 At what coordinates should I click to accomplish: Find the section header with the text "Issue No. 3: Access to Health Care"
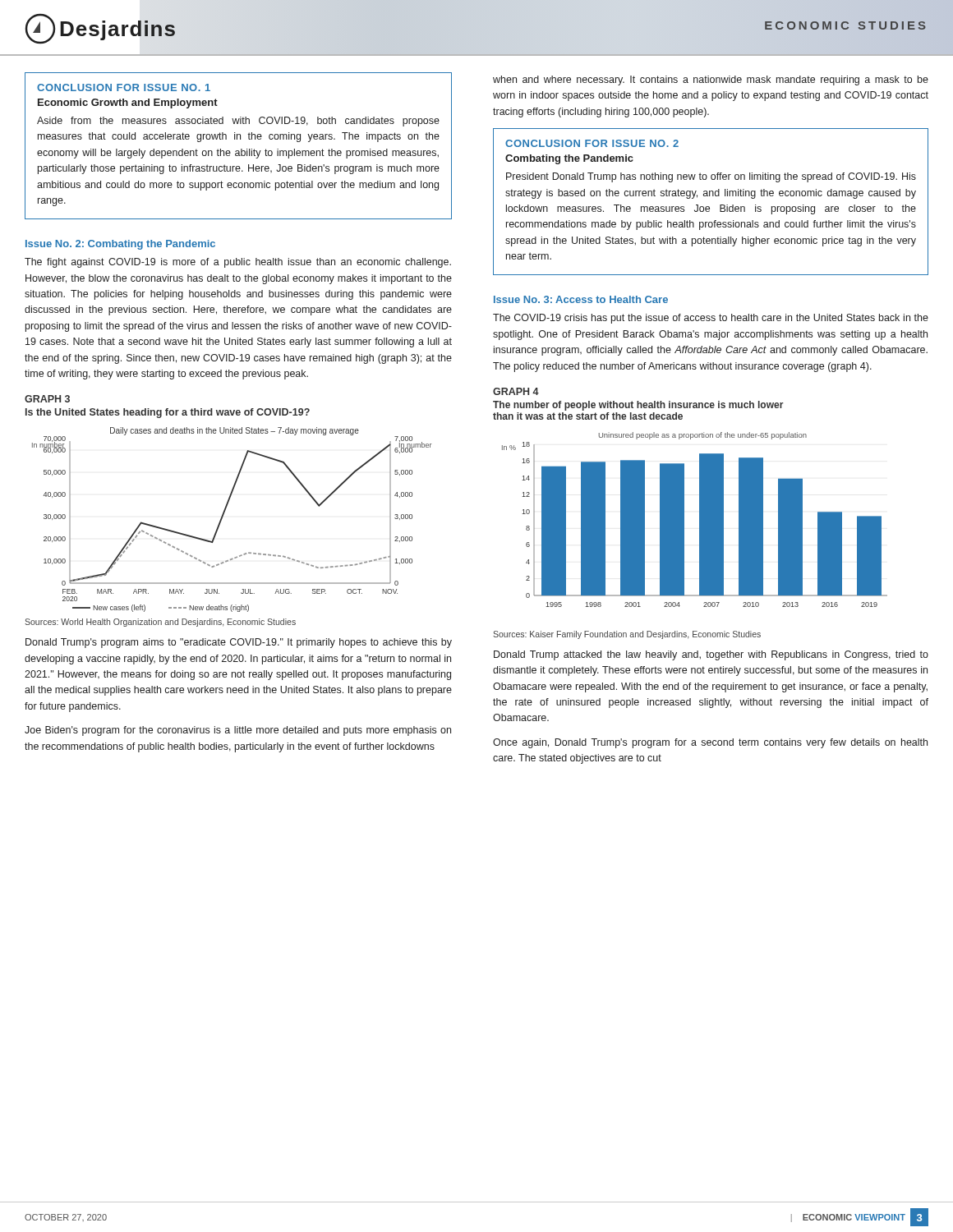[x=581, y=300]
